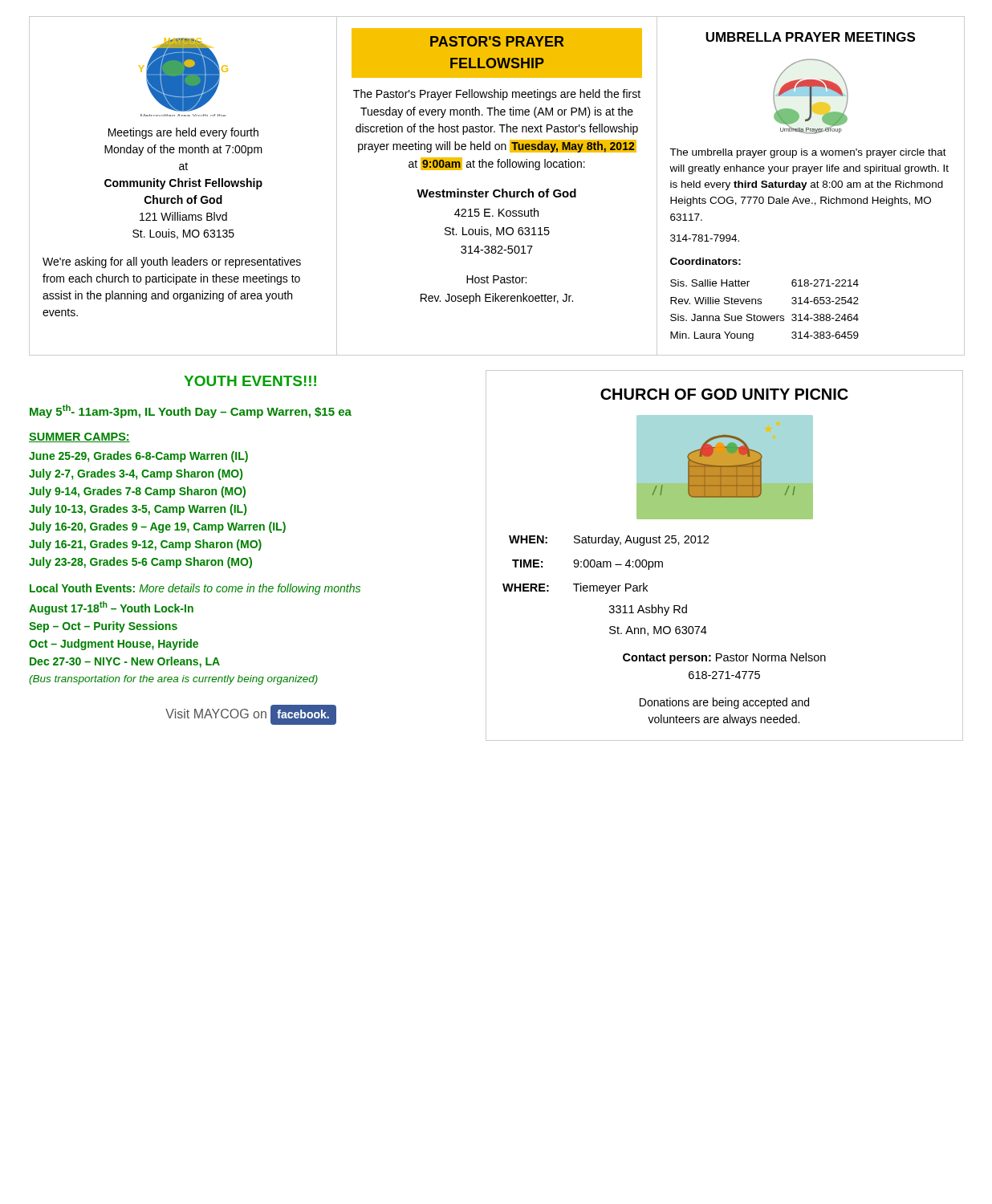
Task: Click on the region starting "July 16-21, Grades"
Action: pyautogui.click(x=145, y=544)
